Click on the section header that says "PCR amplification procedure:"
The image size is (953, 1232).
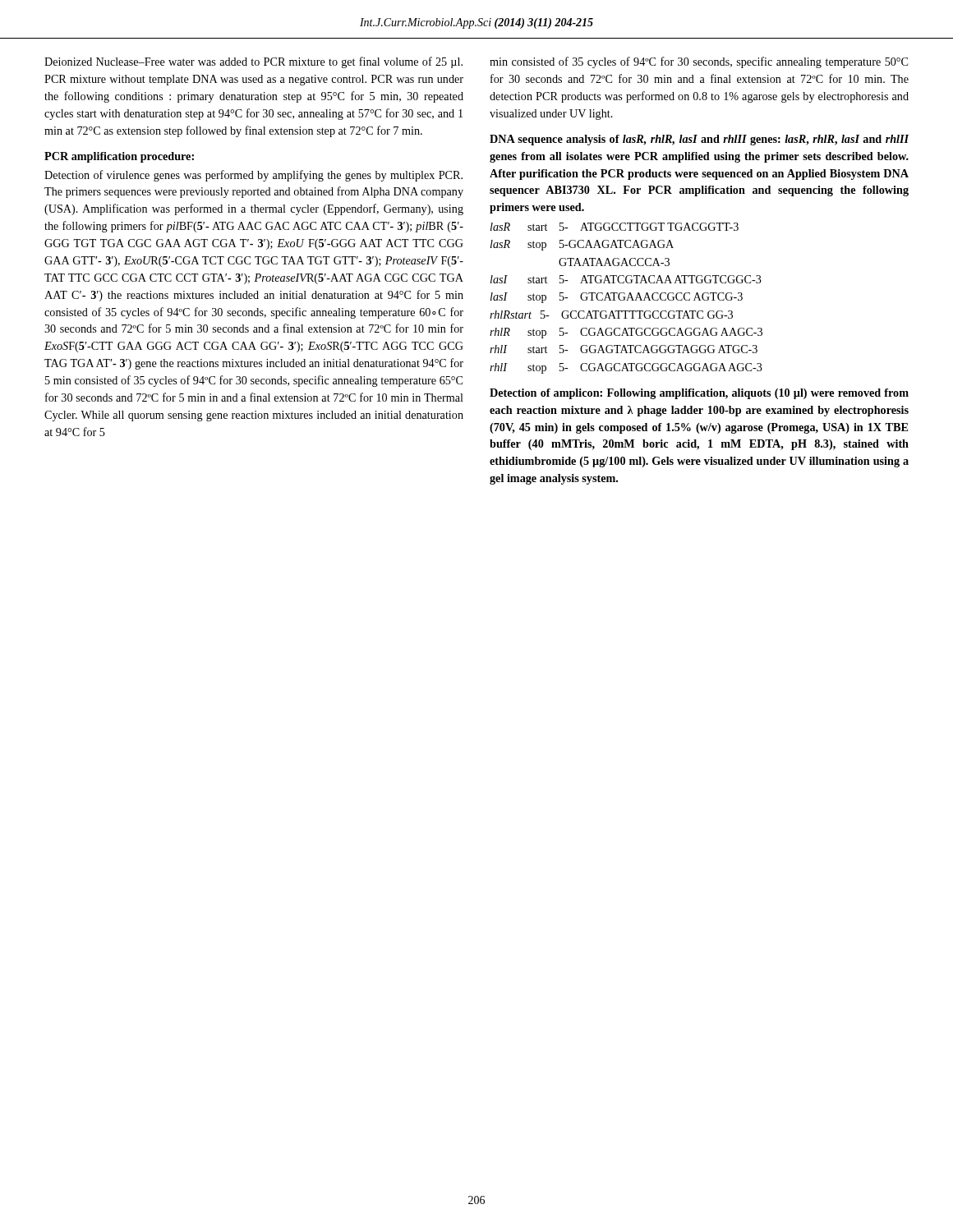click(120, 156)
